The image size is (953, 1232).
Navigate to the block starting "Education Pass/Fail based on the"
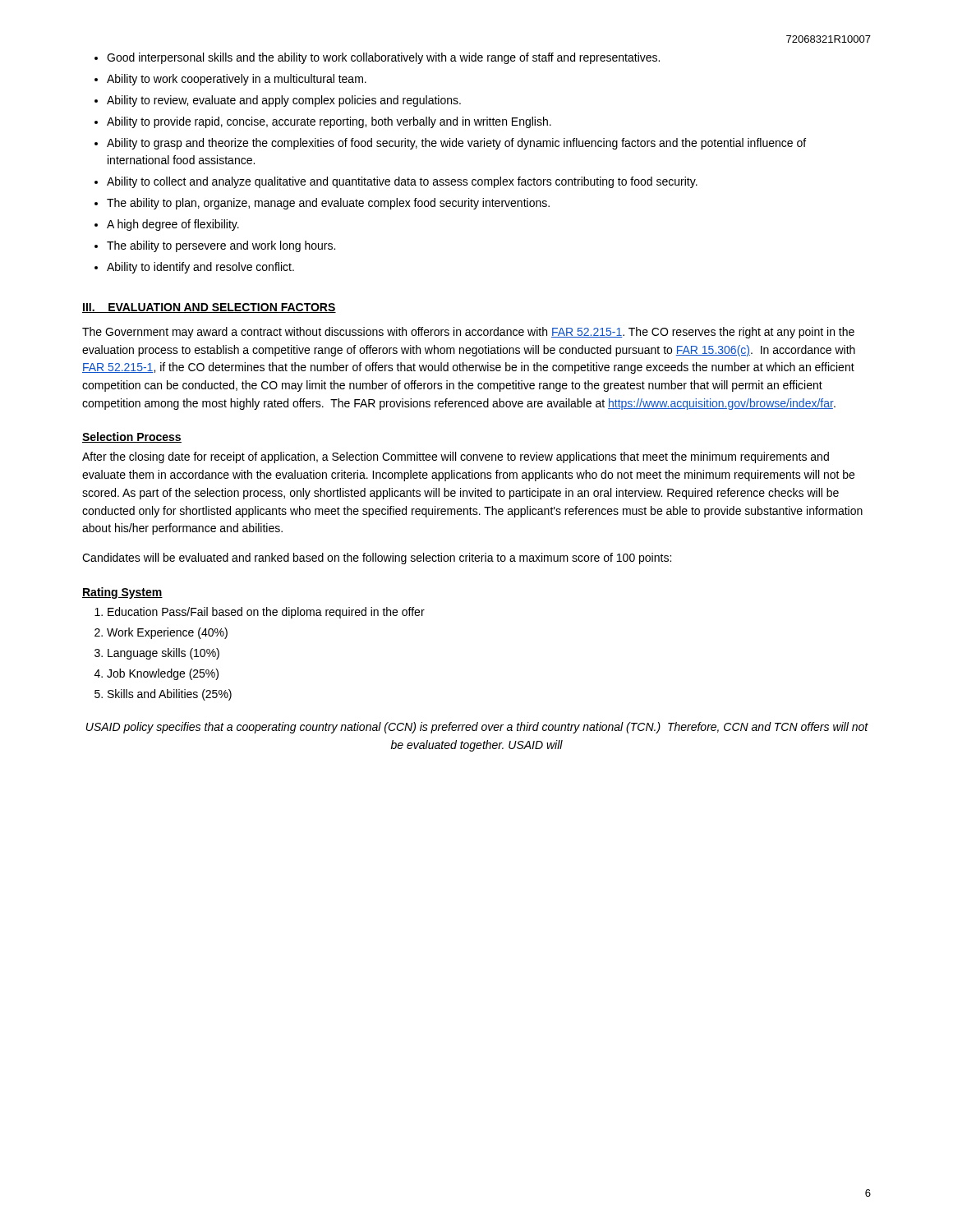tap(266, 613)
